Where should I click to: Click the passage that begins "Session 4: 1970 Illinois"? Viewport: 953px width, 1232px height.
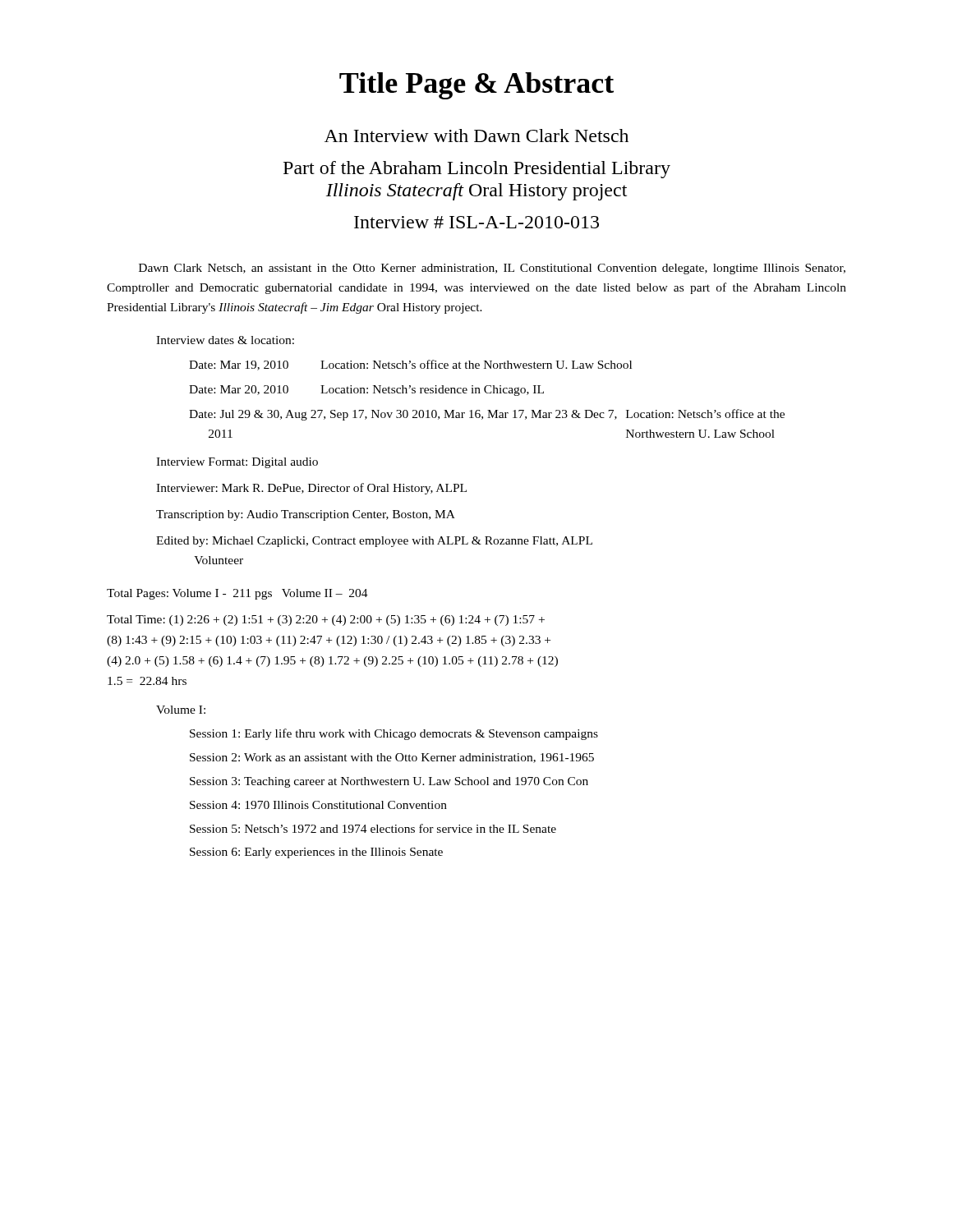(318, 804)
